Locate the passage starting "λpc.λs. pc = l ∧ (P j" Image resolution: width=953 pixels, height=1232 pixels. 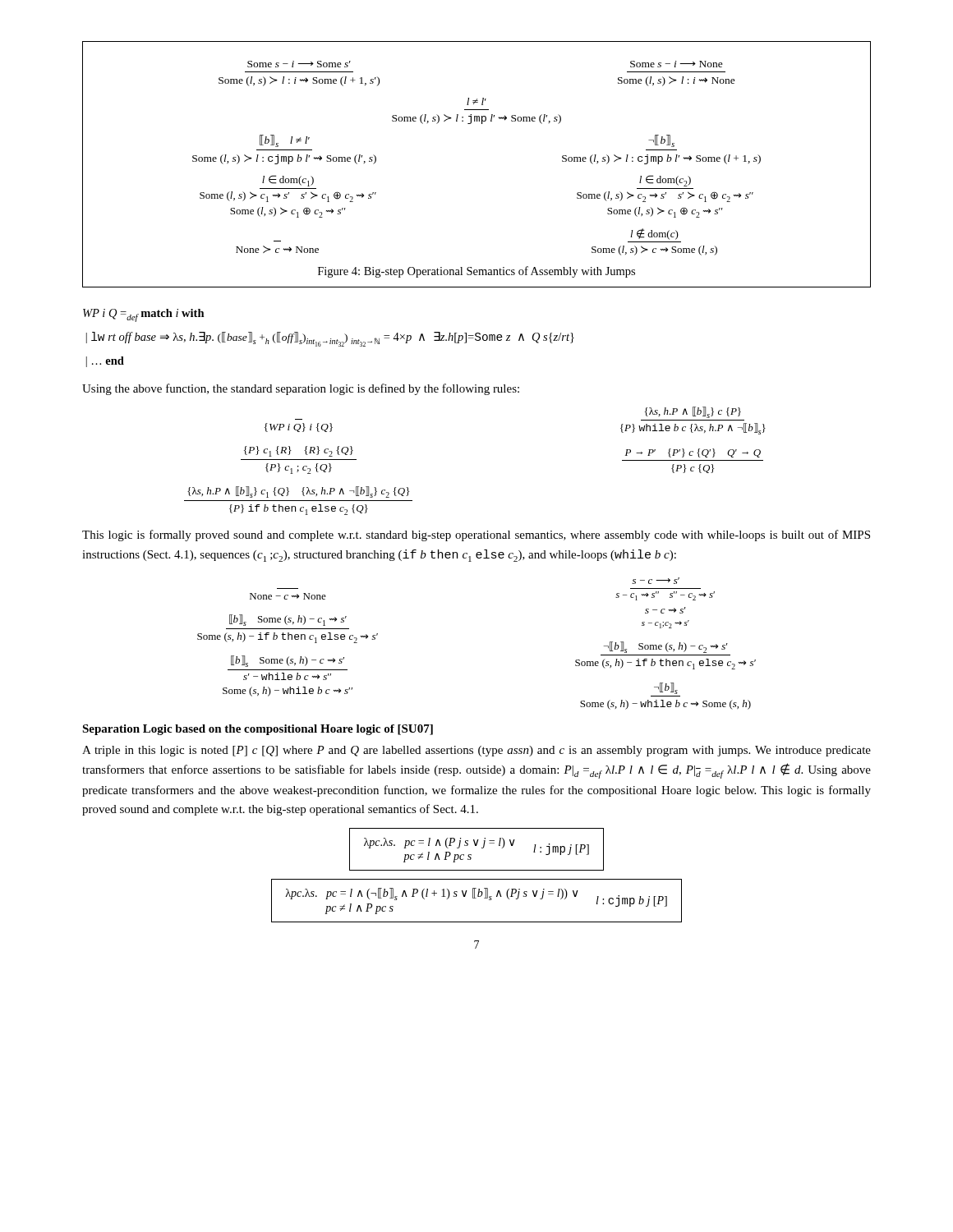pos(476,849)
